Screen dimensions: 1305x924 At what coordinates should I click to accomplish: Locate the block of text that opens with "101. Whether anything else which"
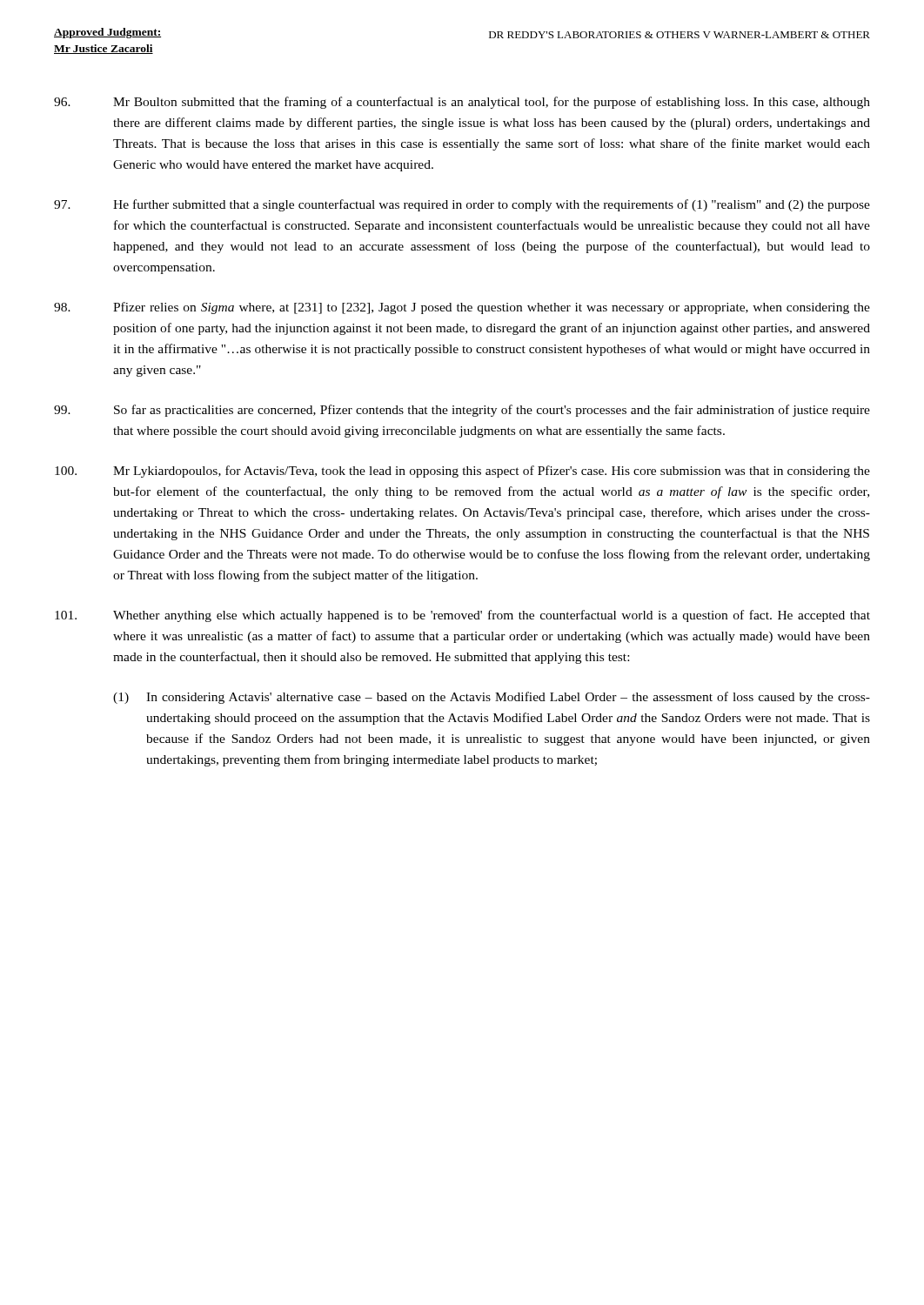click(x=462, y=636)
